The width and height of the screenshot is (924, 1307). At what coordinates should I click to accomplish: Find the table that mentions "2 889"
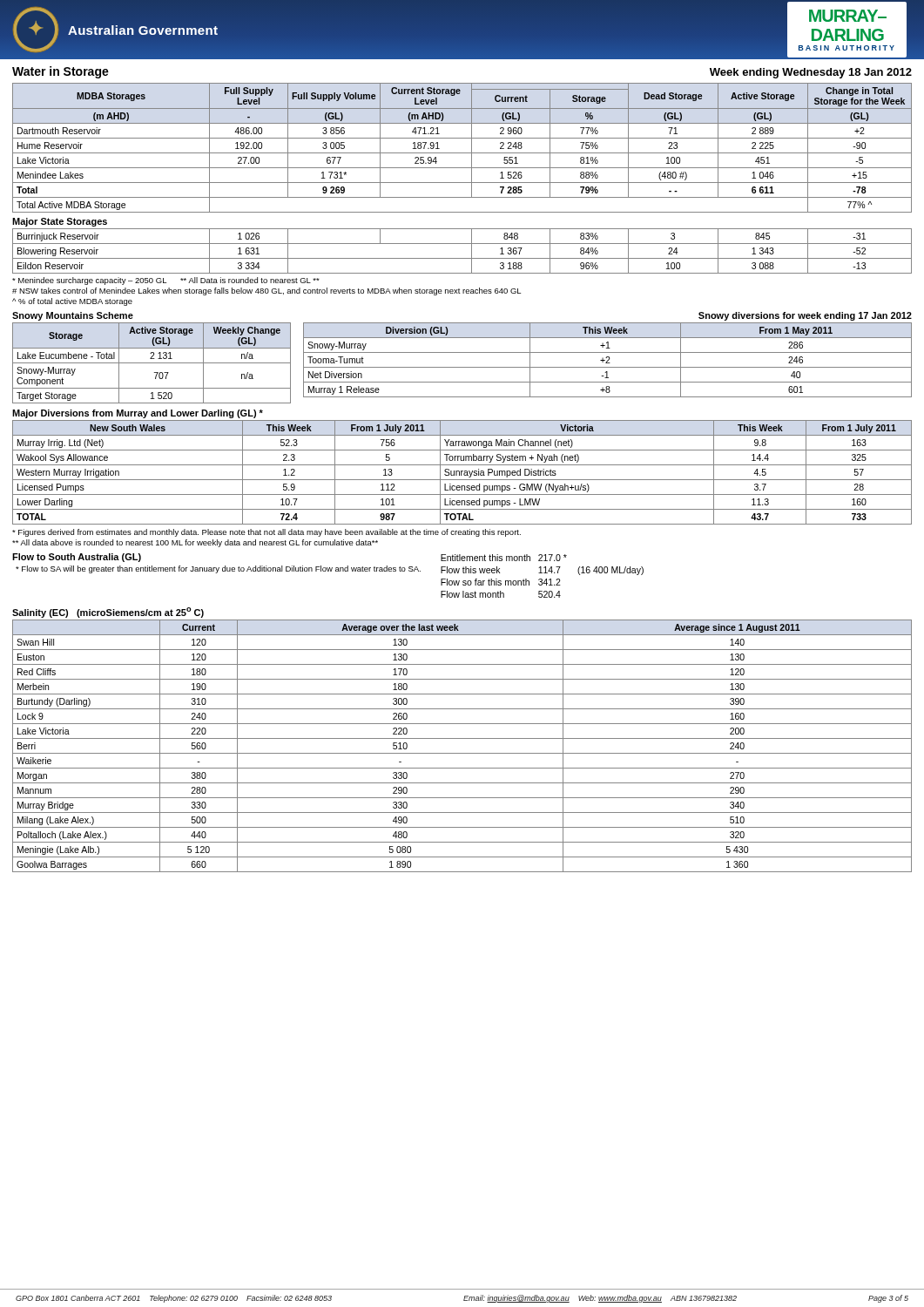462,148
